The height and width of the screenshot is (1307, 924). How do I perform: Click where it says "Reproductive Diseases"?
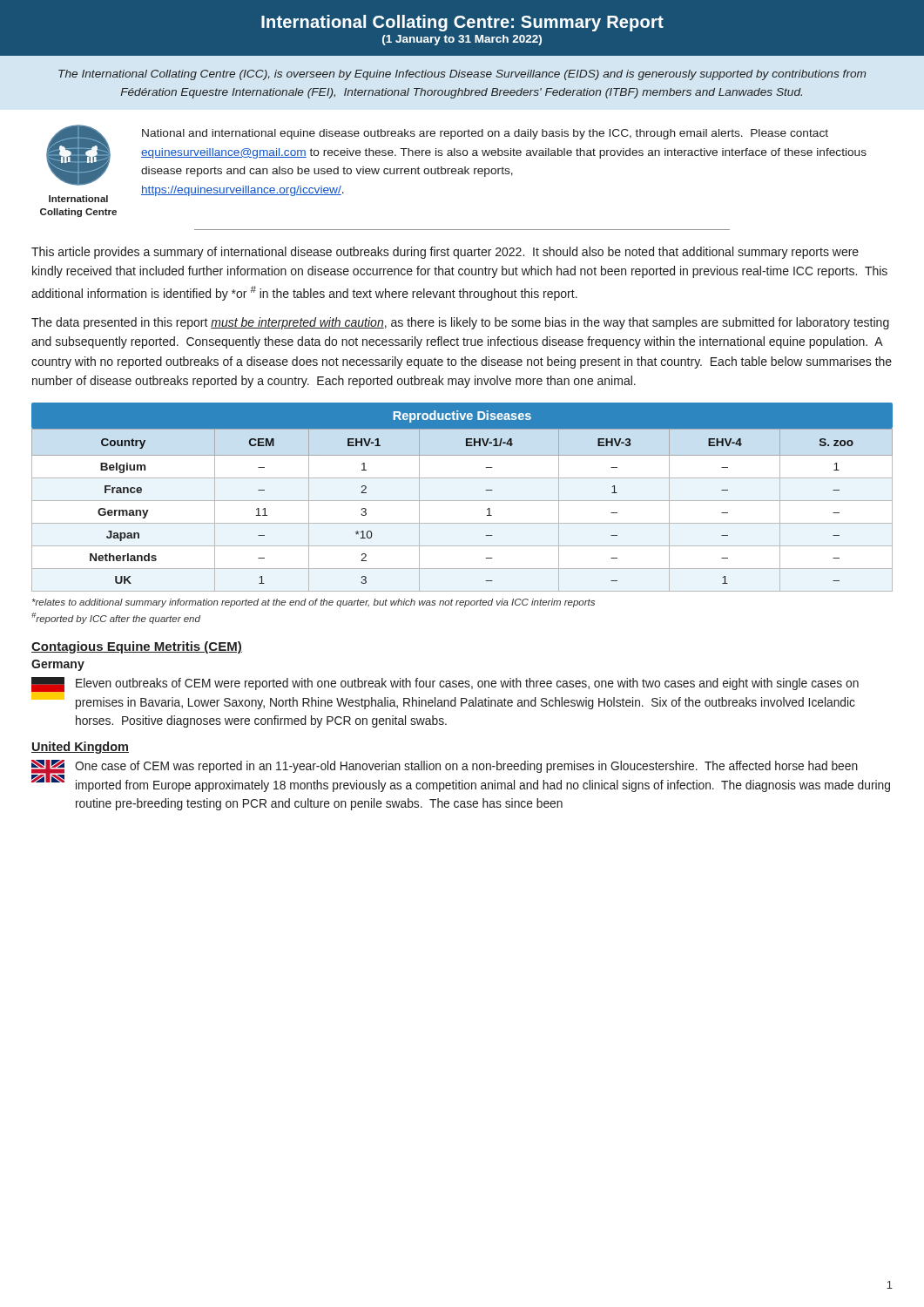[x=462, y=415]
